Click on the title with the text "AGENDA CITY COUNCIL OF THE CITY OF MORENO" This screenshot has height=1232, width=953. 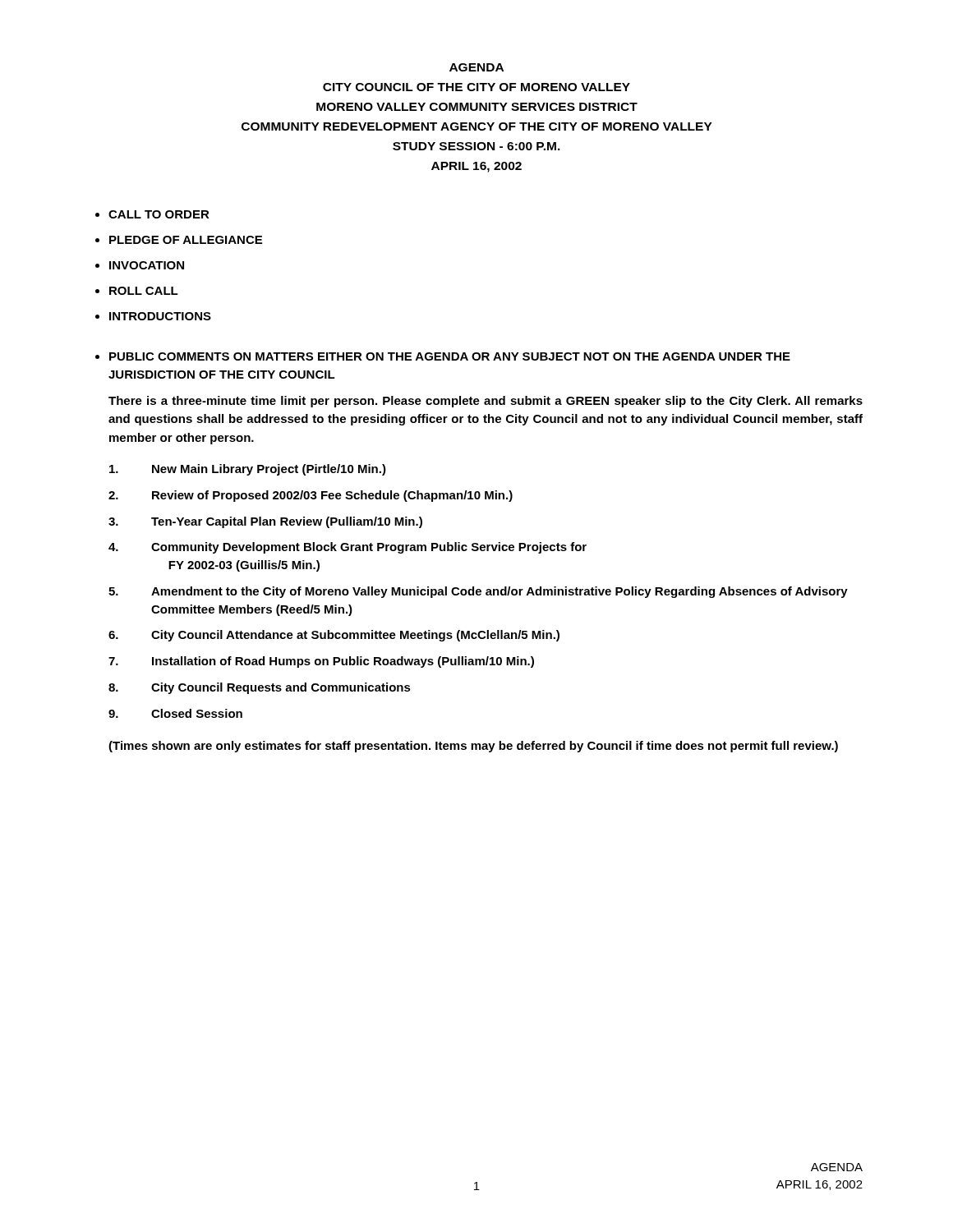click(476, 117)
